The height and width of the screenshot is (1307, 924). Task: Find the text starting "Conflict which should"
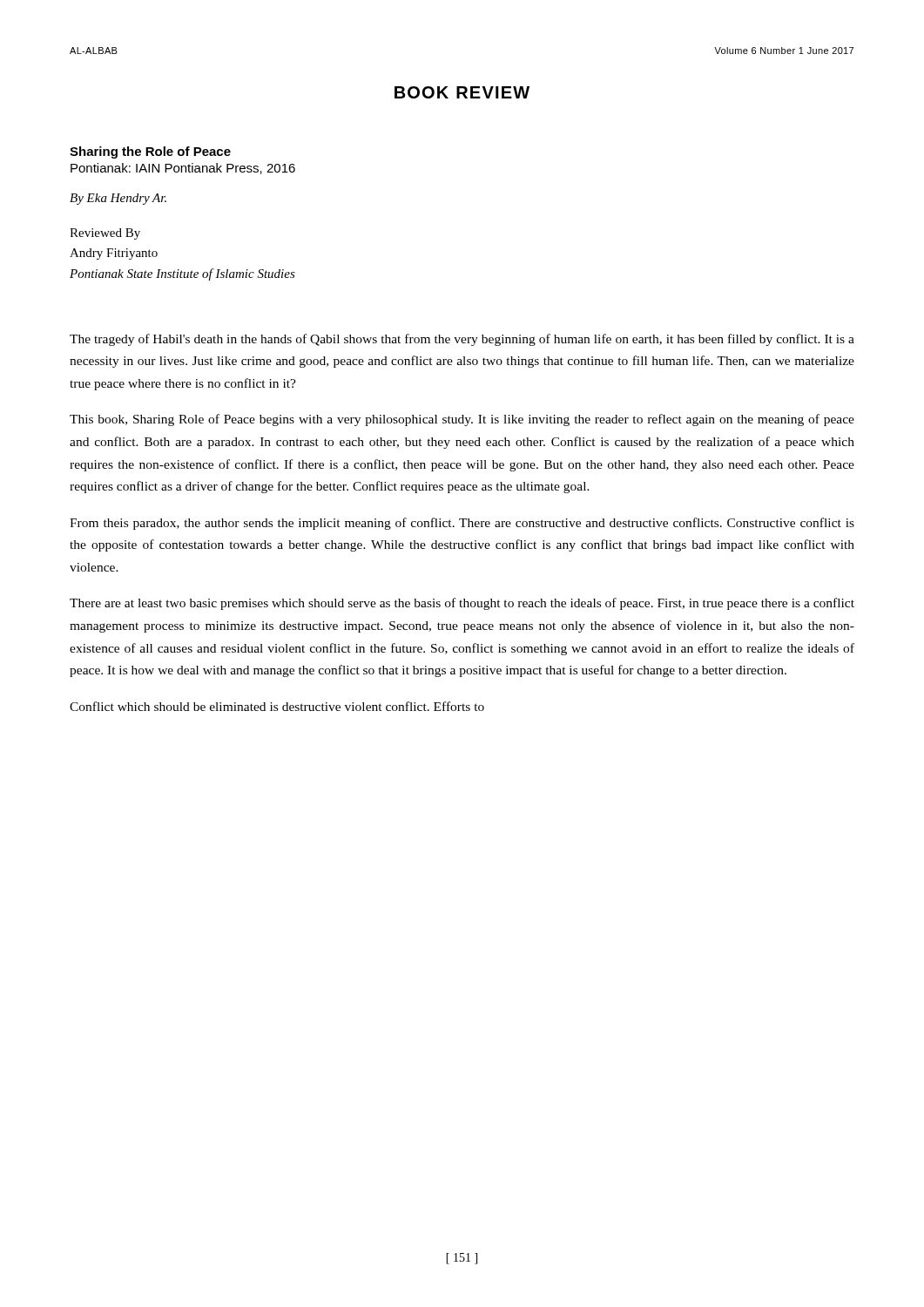click(277, 706)
